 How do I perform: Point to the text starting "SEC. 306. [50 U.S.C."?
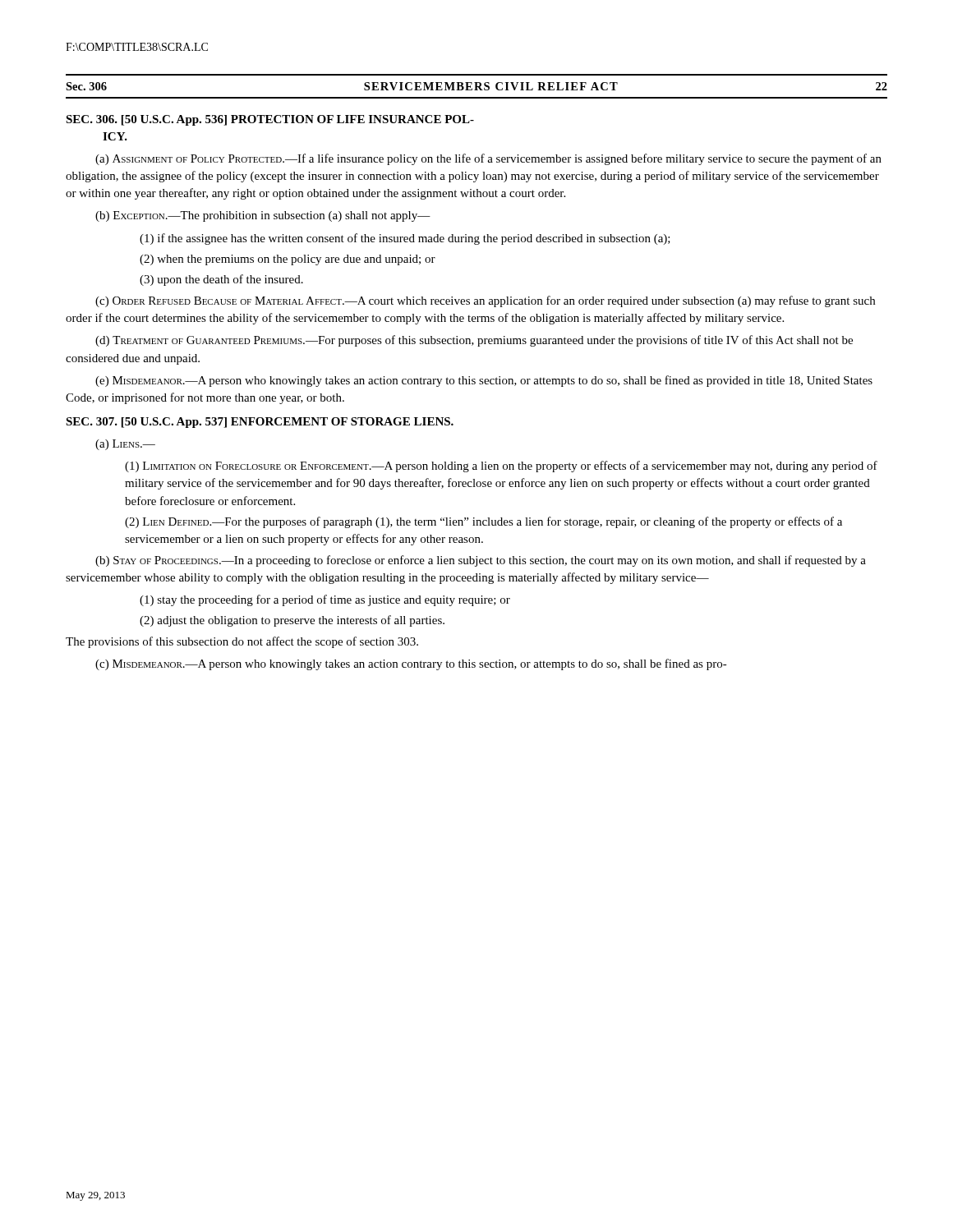[270, 128]
